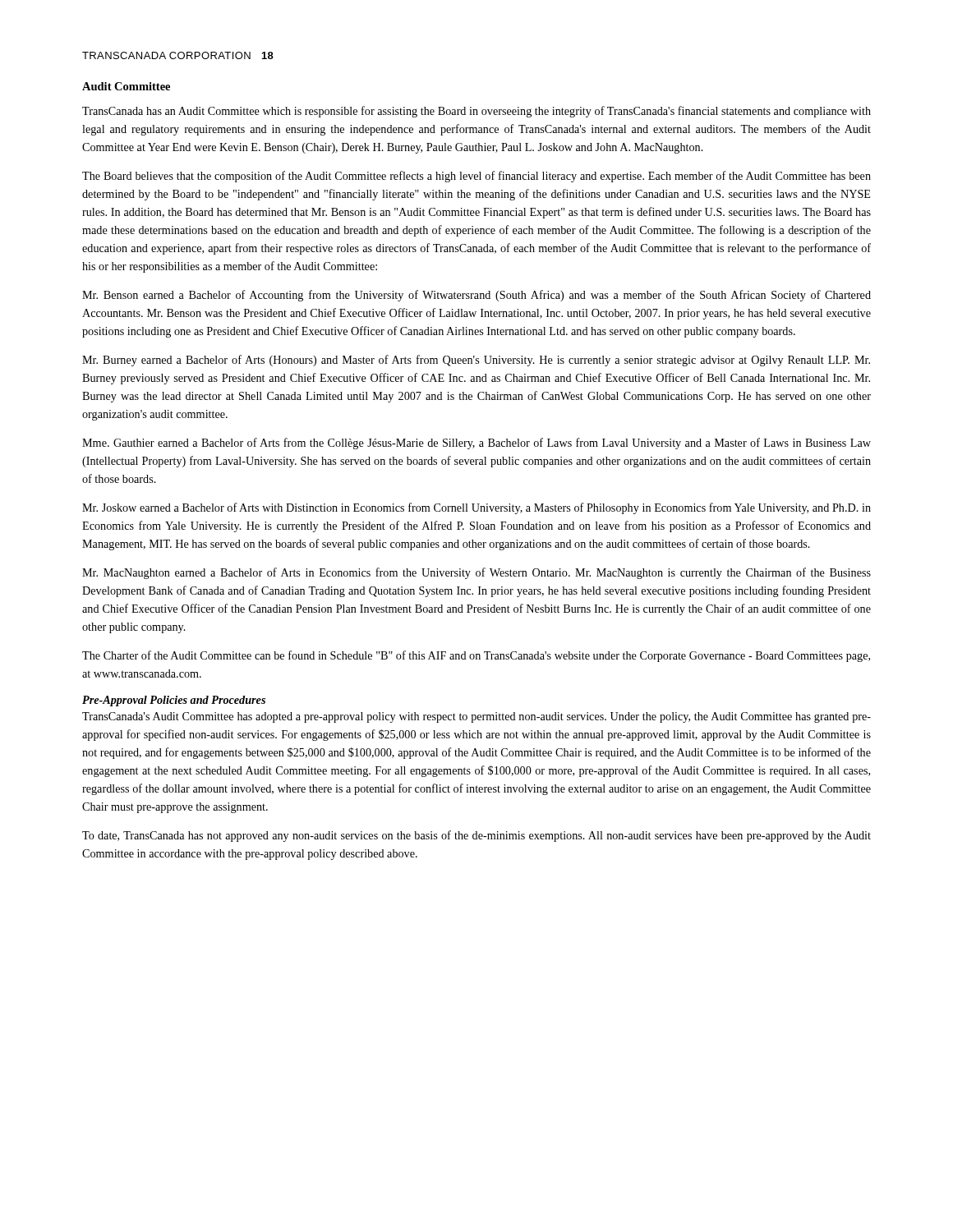Locate the passage starting "Audit Committee"

coord(126,86)
